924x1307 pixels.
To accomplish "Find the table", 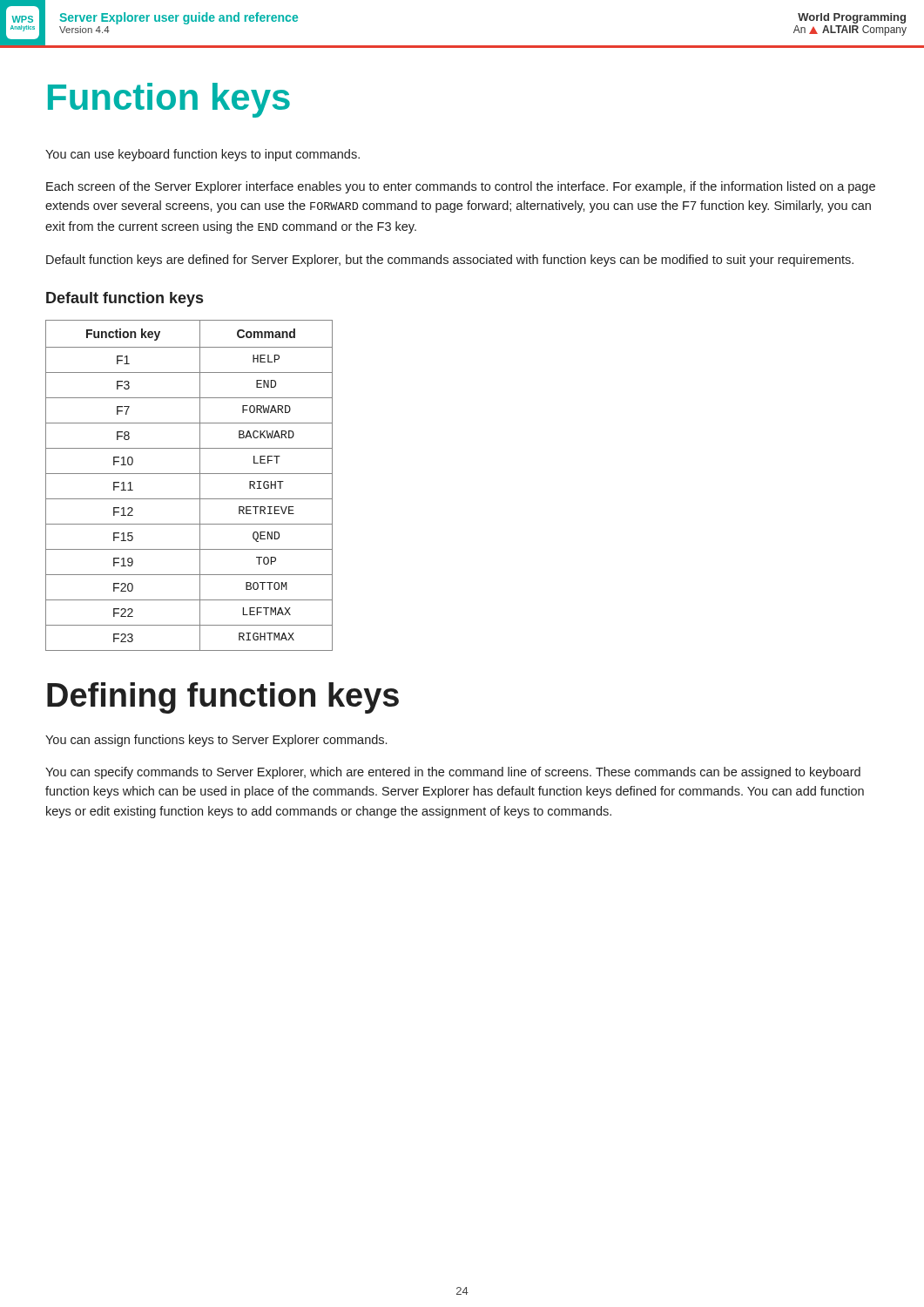I will 462,485.
